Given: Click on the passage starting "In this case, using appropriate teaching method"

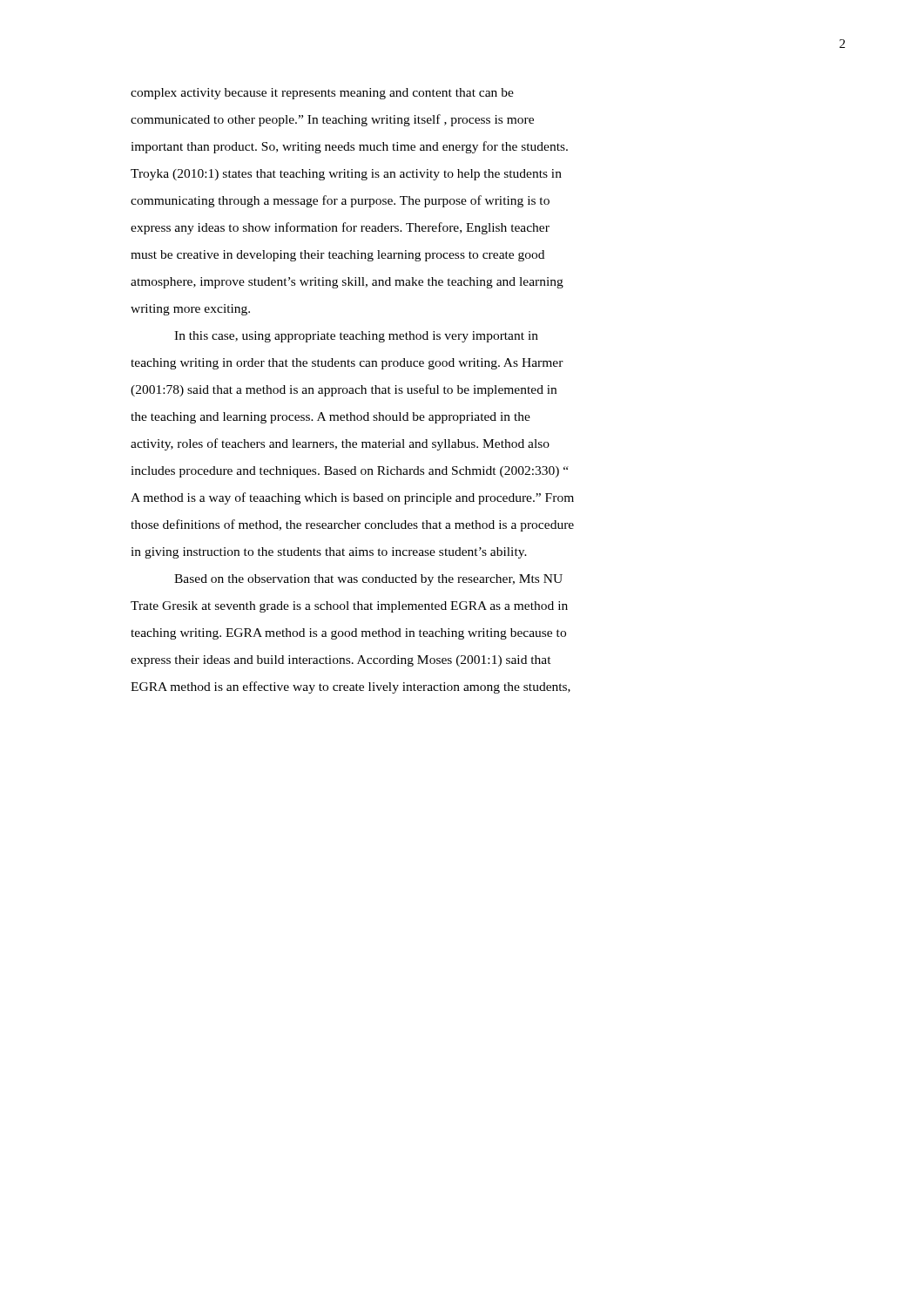Looking at the screenshot, I should tap(462, 443).
